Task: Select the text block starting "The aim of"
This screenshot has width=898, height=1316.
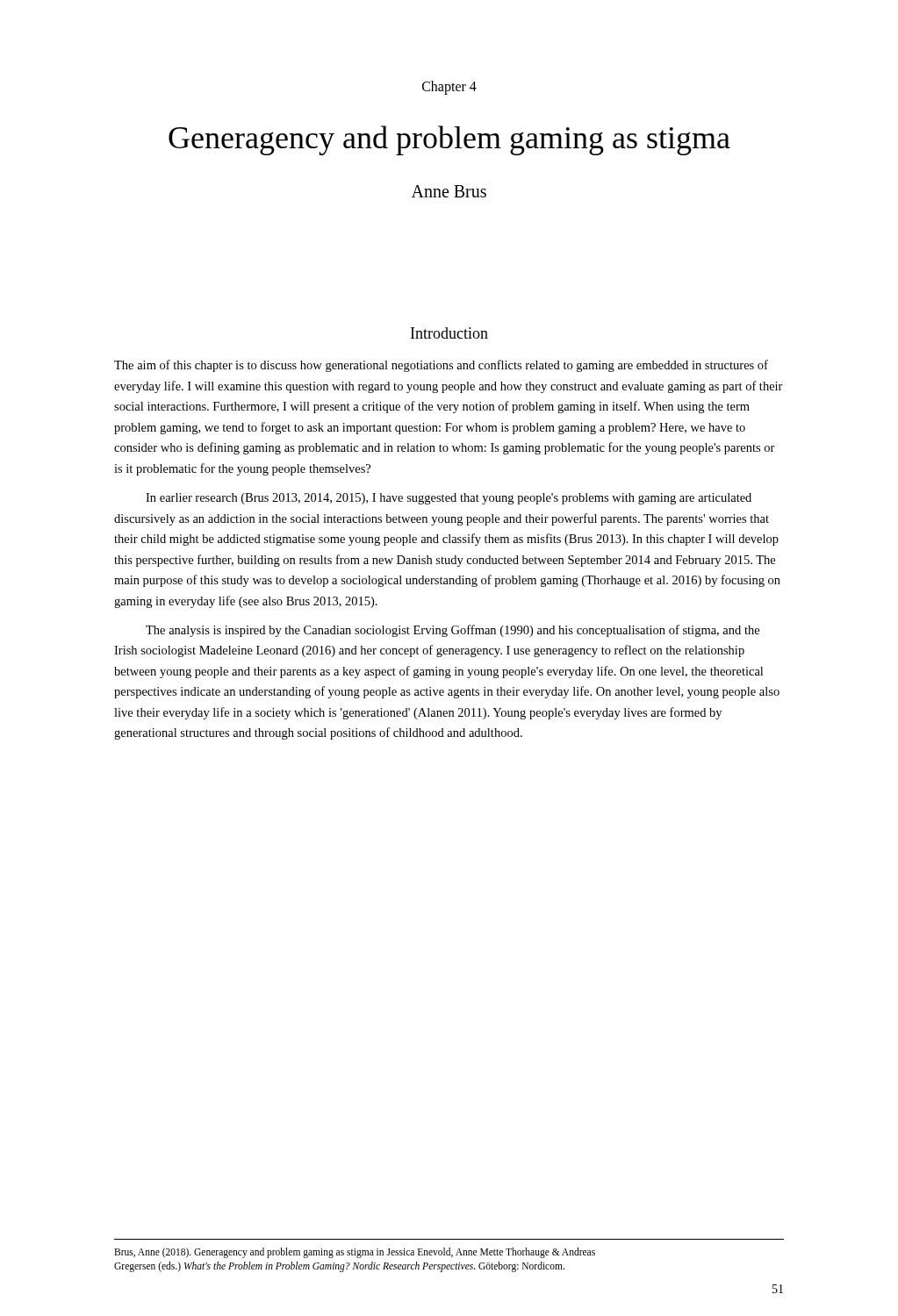Action: click(x=449, y=550)
